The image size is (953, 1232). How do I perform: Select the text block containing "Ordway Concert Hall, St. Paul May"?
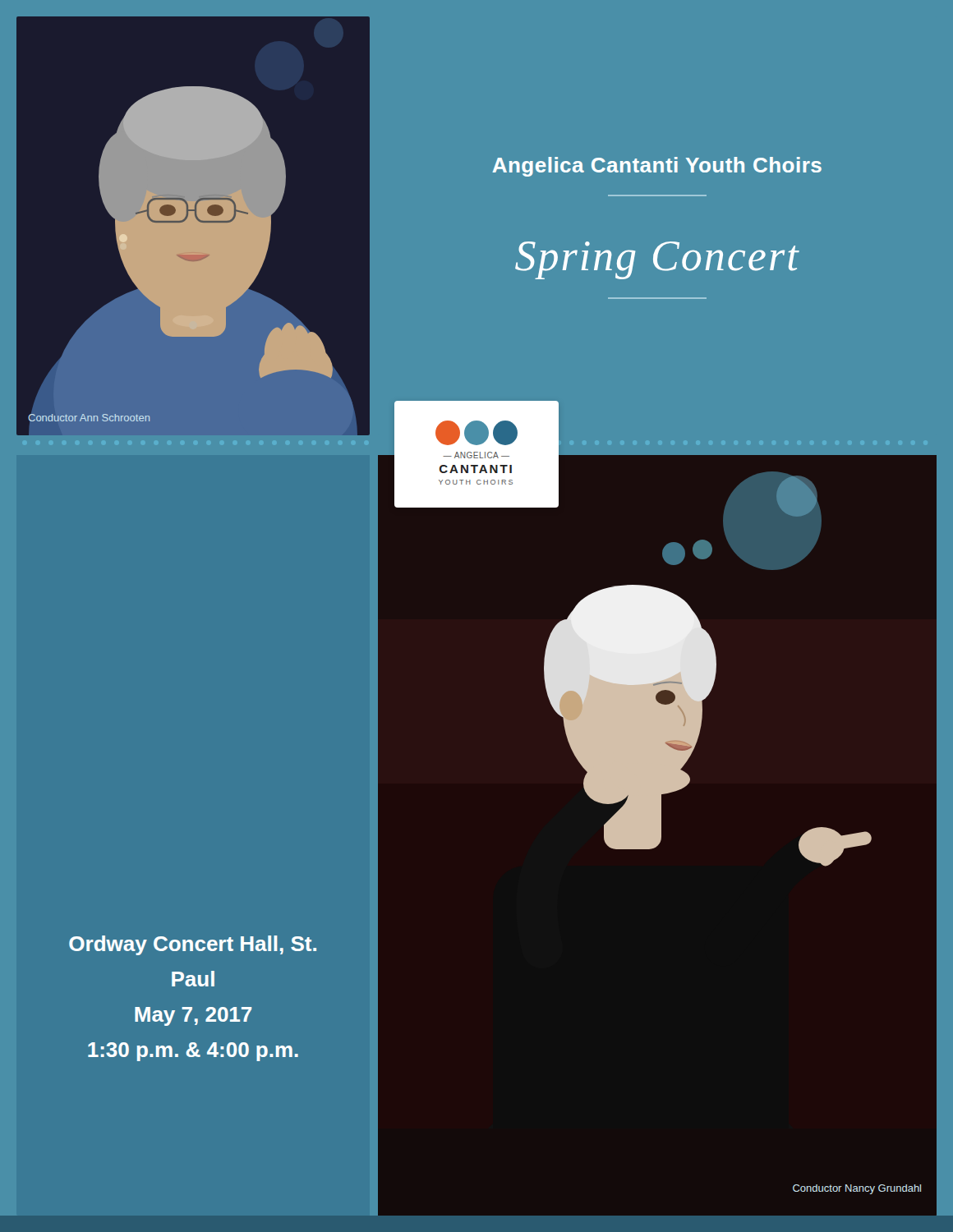(x=193, y=997)
